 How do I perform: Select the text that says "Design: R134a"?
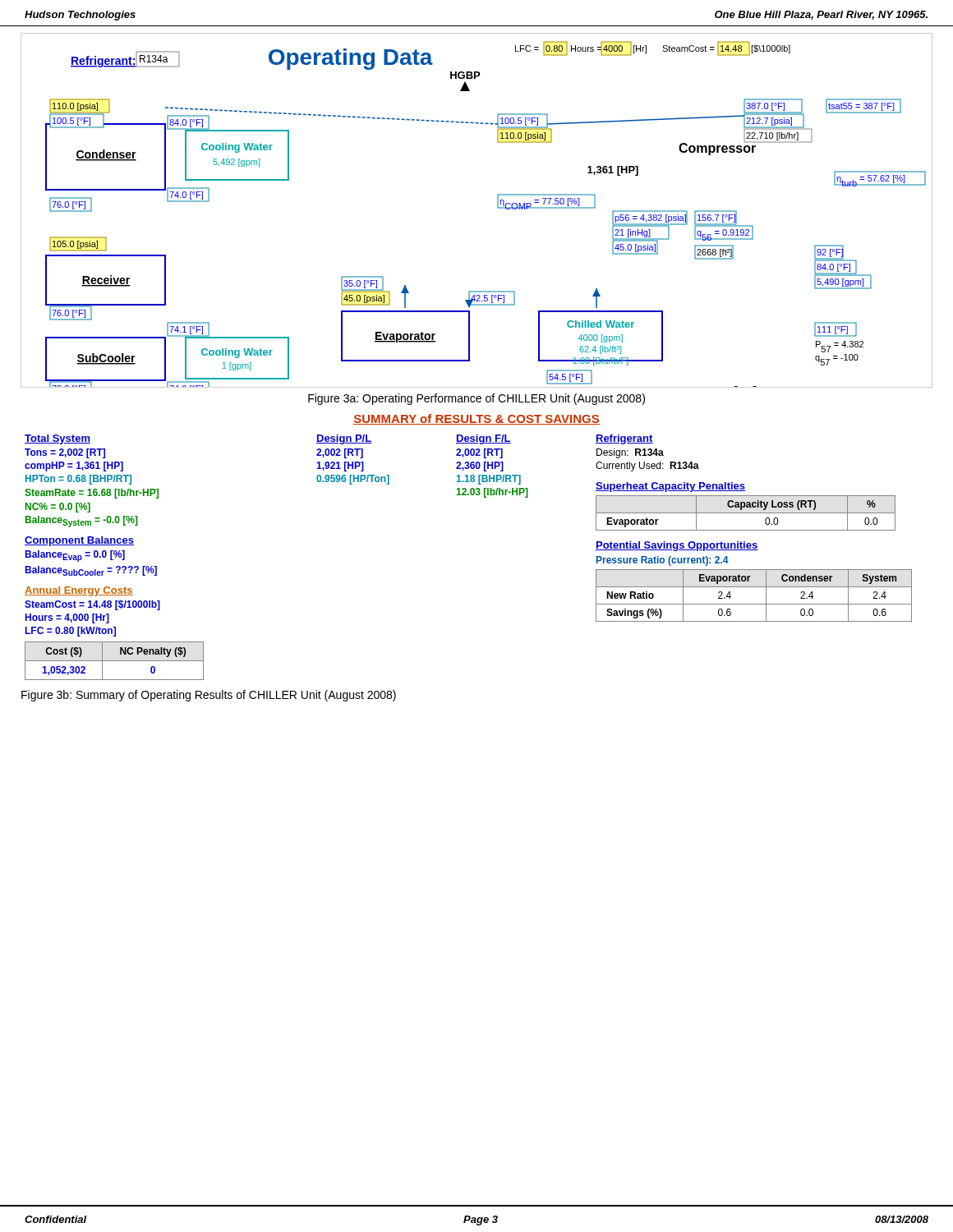point(630,453)
